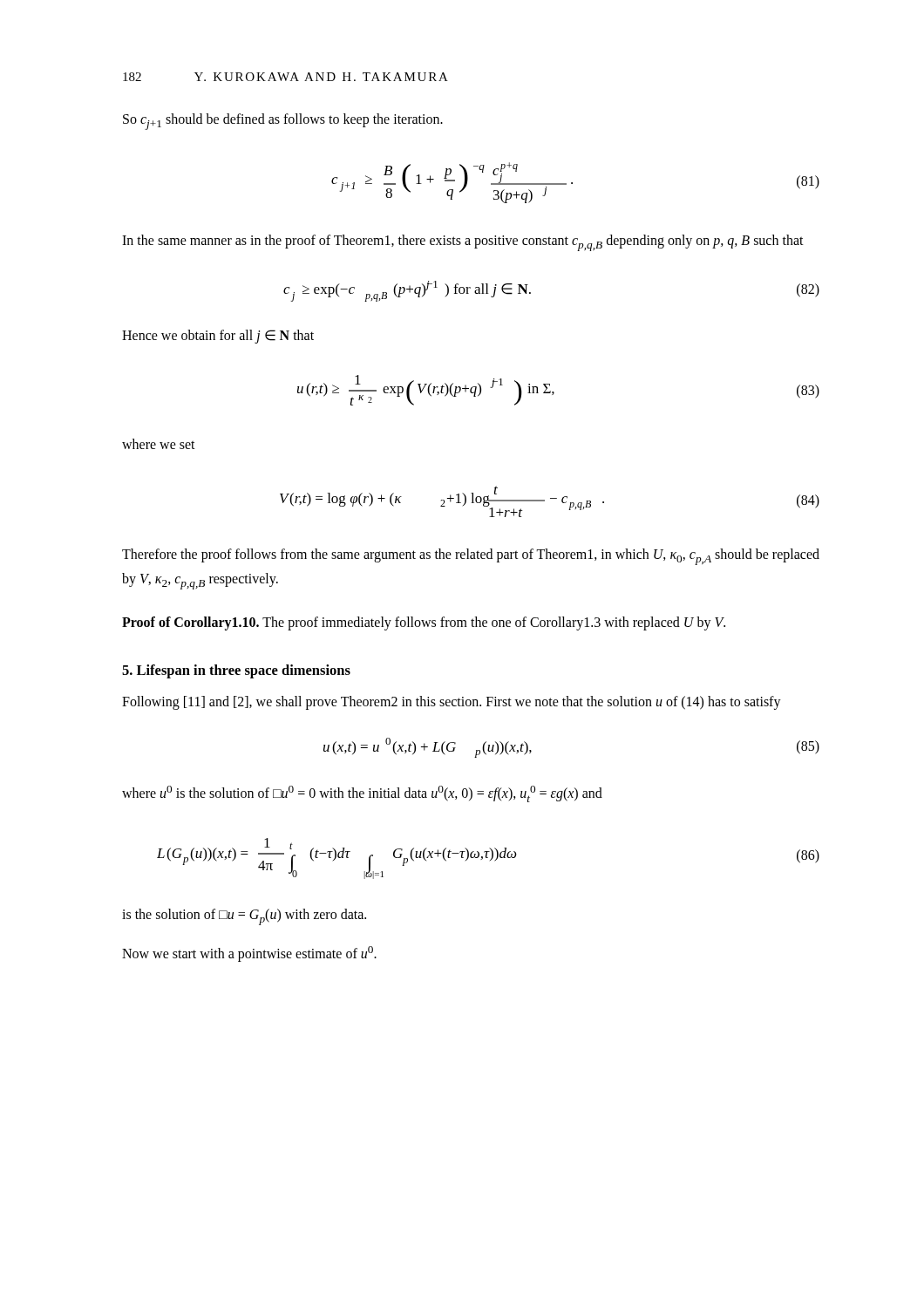Locate the text "where we set"

coord(159,444)
